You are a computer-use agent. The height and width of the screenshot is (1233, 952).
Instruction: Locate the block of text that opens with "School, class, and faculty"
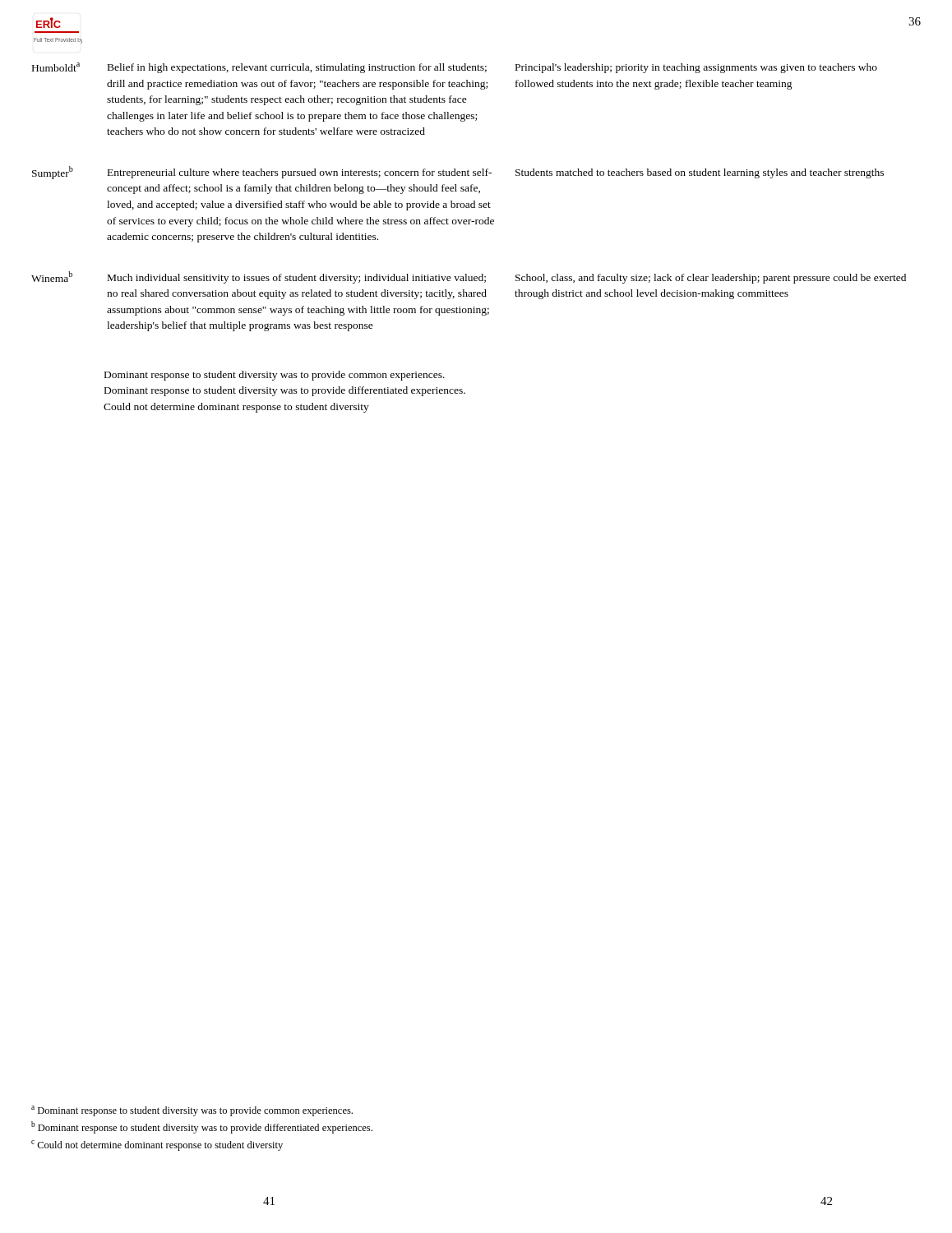coord(710,285)
